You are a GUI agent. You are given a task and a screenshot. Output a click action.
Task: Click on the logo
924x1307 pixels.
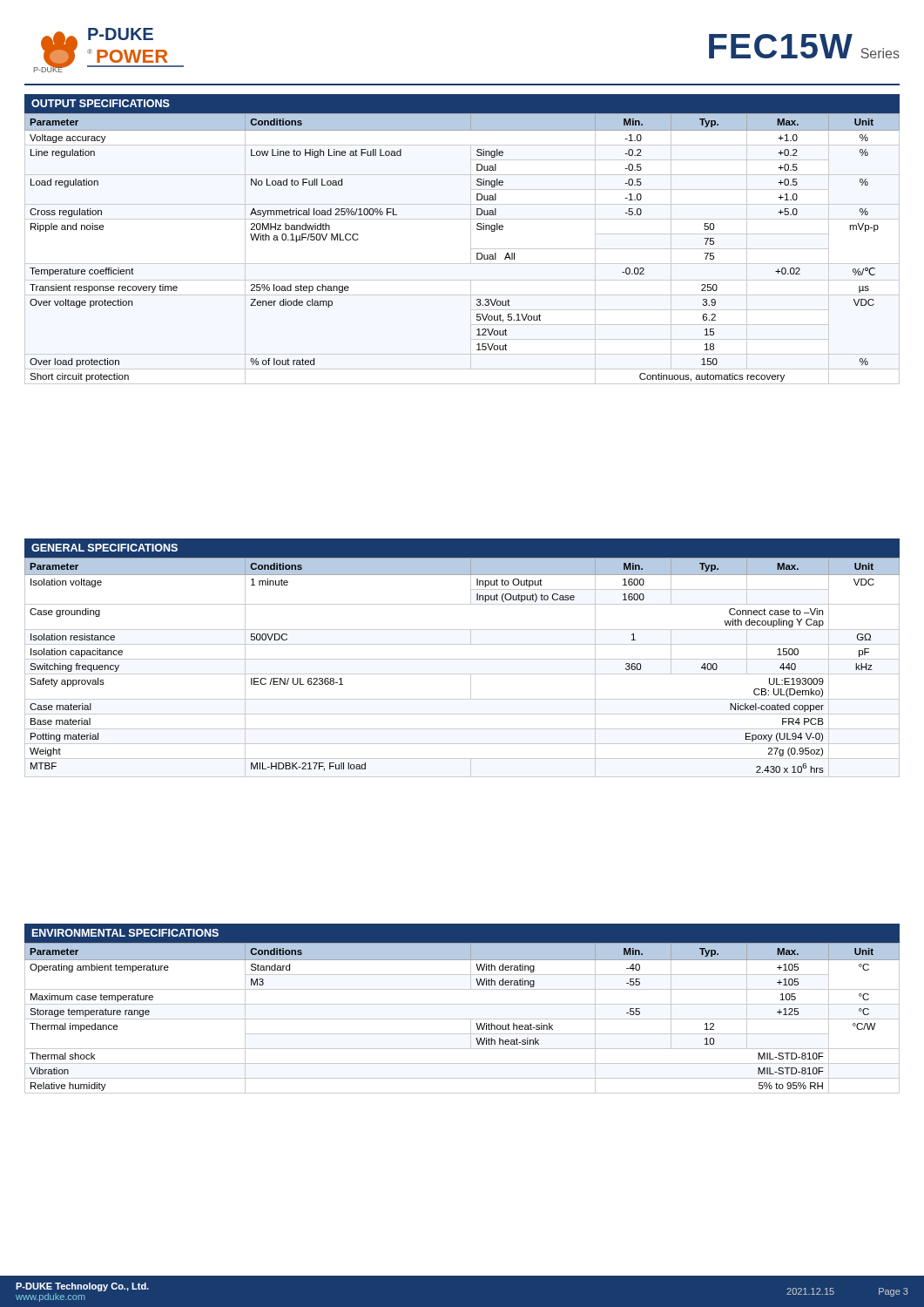[x=105, y=47]
